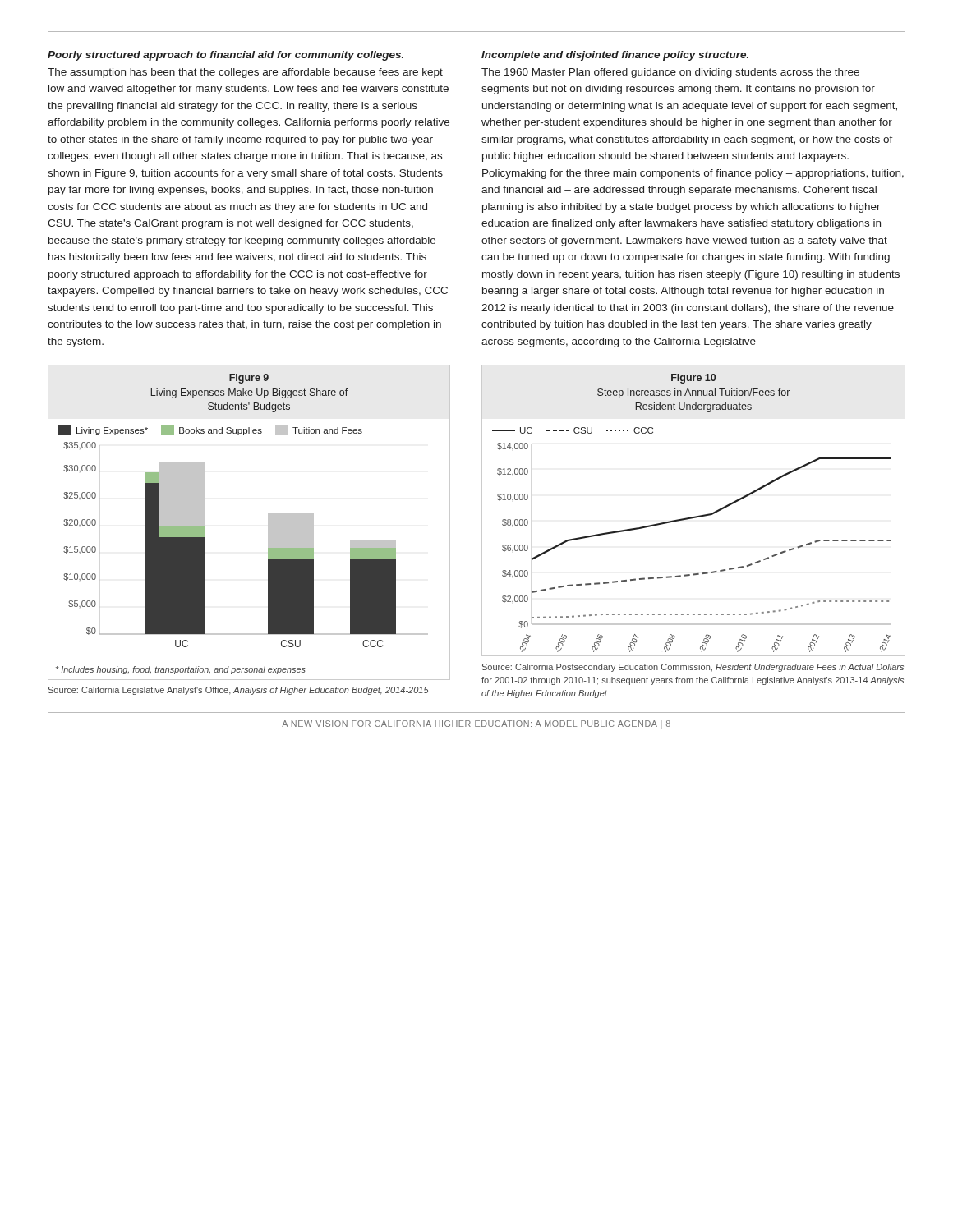
Task: Point to the block beginning "The assumption has"
Action: pos(249,206)
